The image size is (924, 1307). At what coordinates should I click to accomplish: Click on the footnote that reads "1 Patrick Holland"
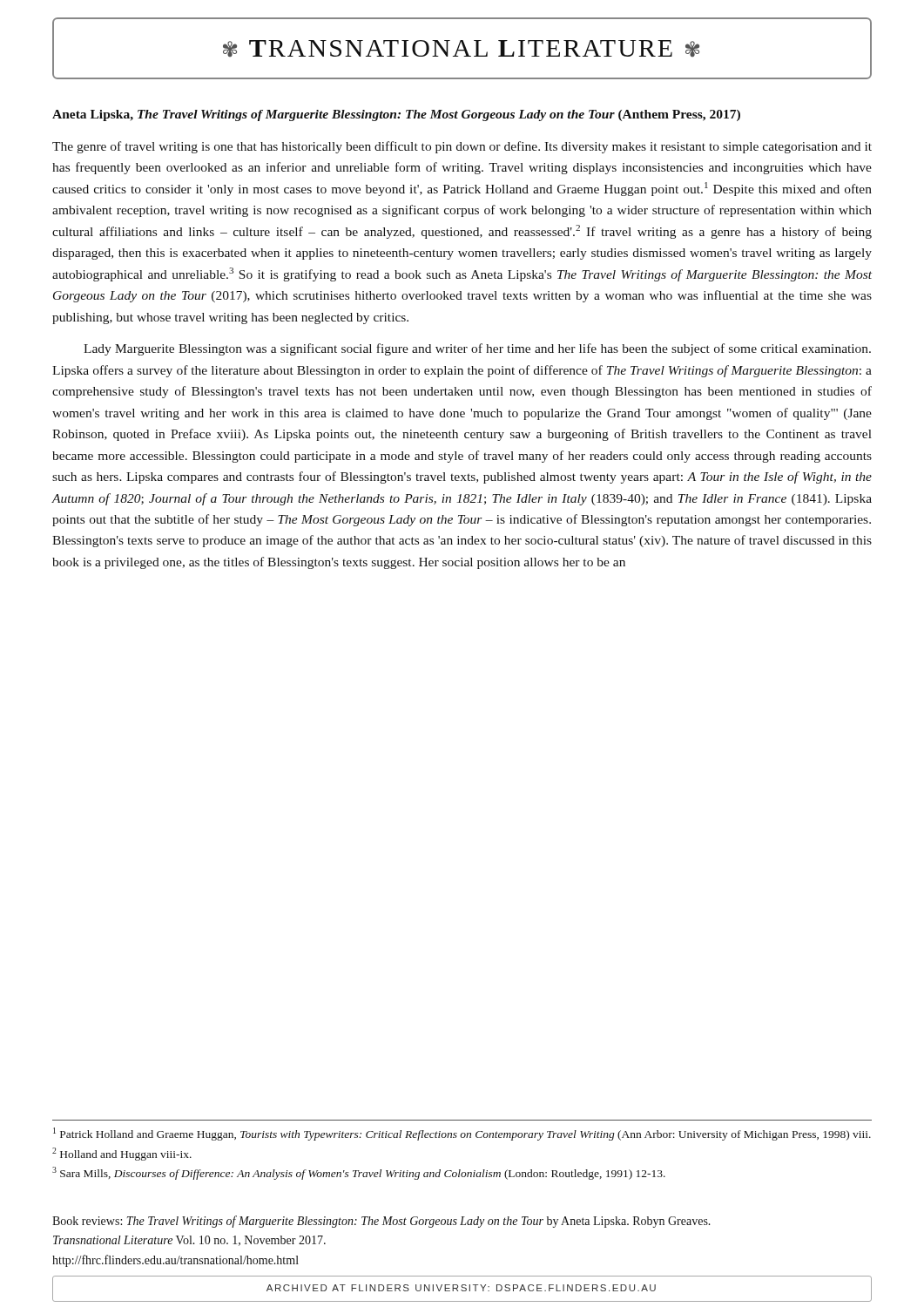[x=462, y=1133]
